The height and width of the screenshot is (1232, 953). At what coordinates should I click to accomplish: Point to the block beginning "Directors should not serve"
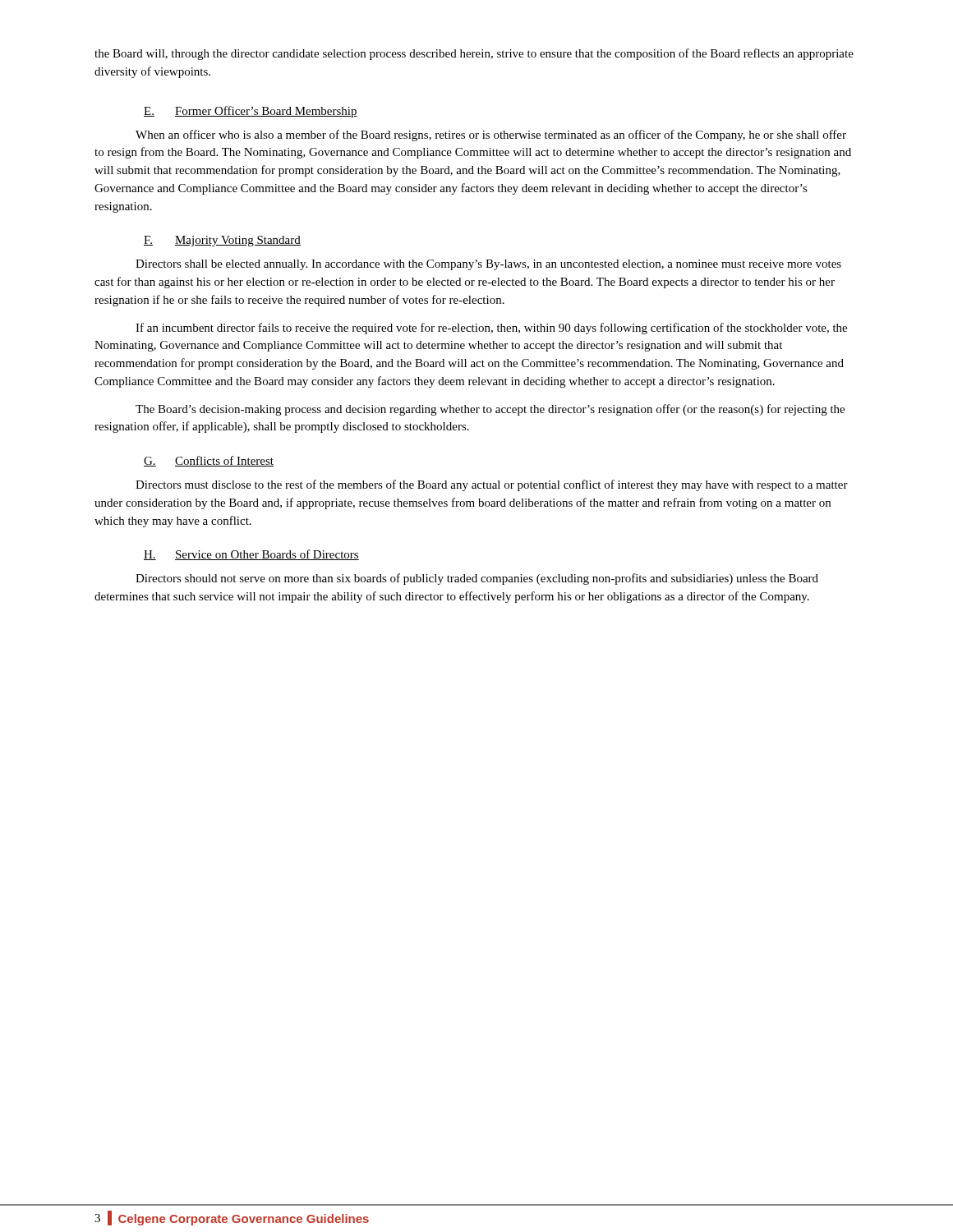tap(456, 587)
